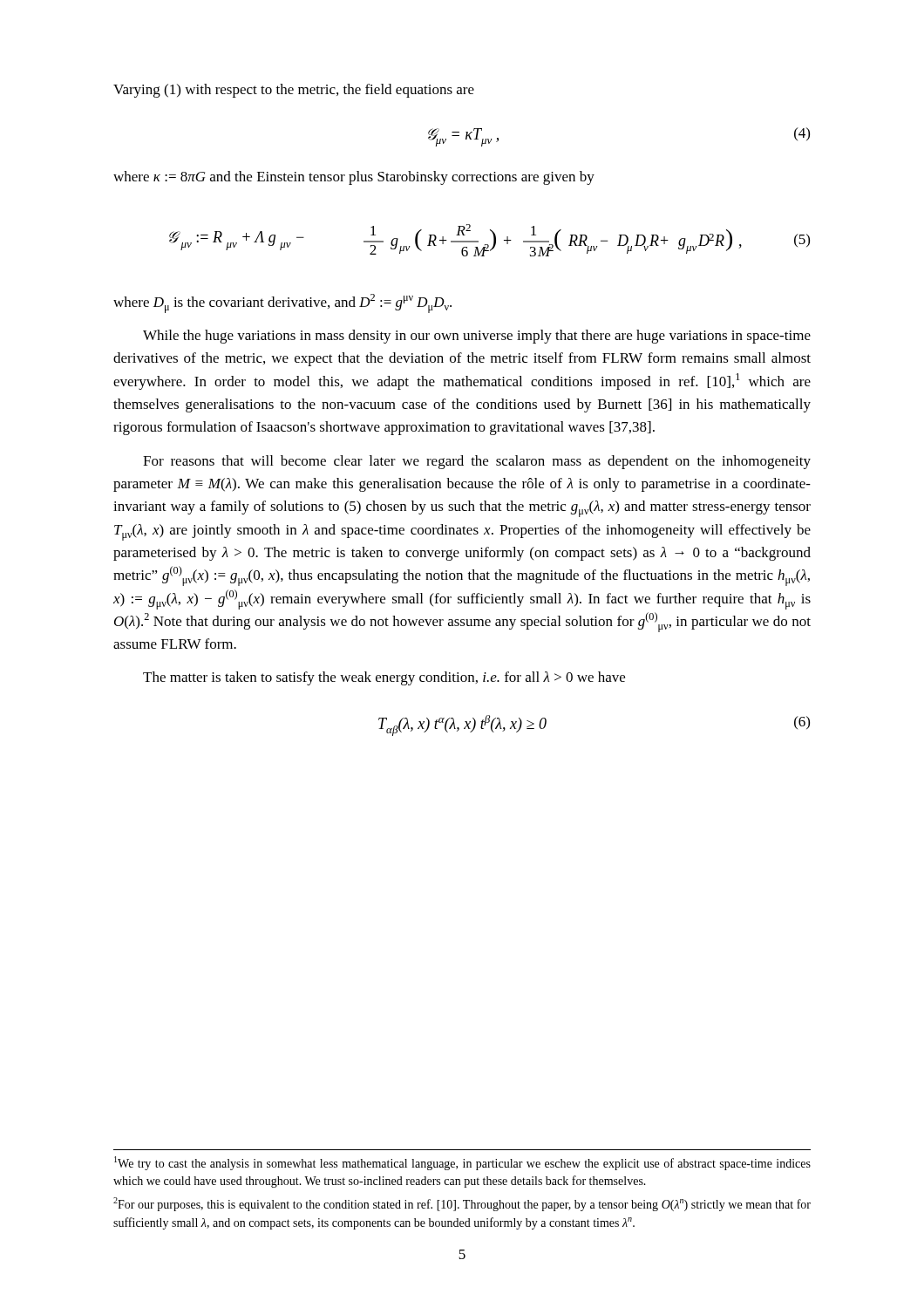Point to the block beginning "For reasons that"
Viewport: 924px width, 1308px height.
[x=462, y=552]
